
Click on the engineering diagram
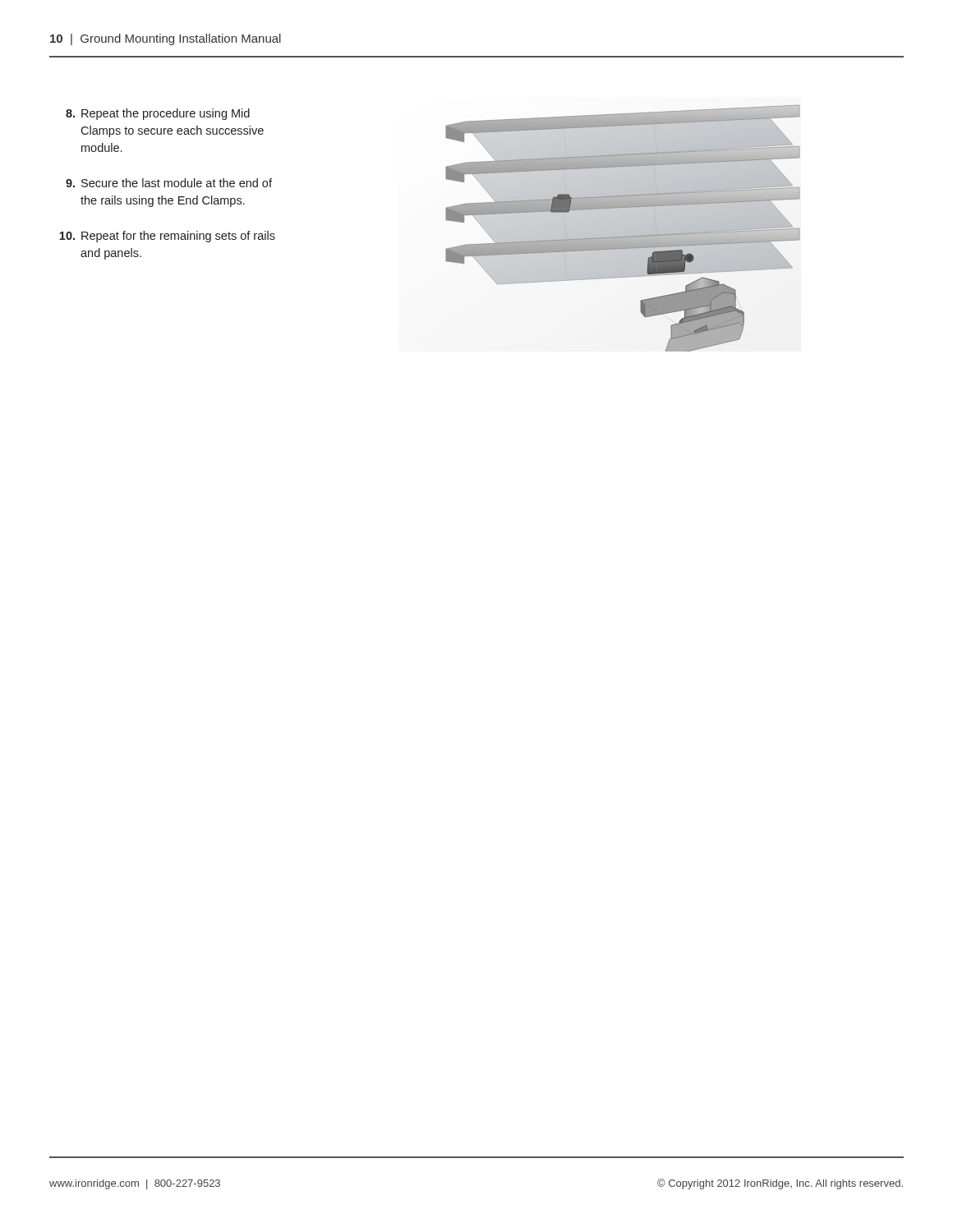pos(592,224)
